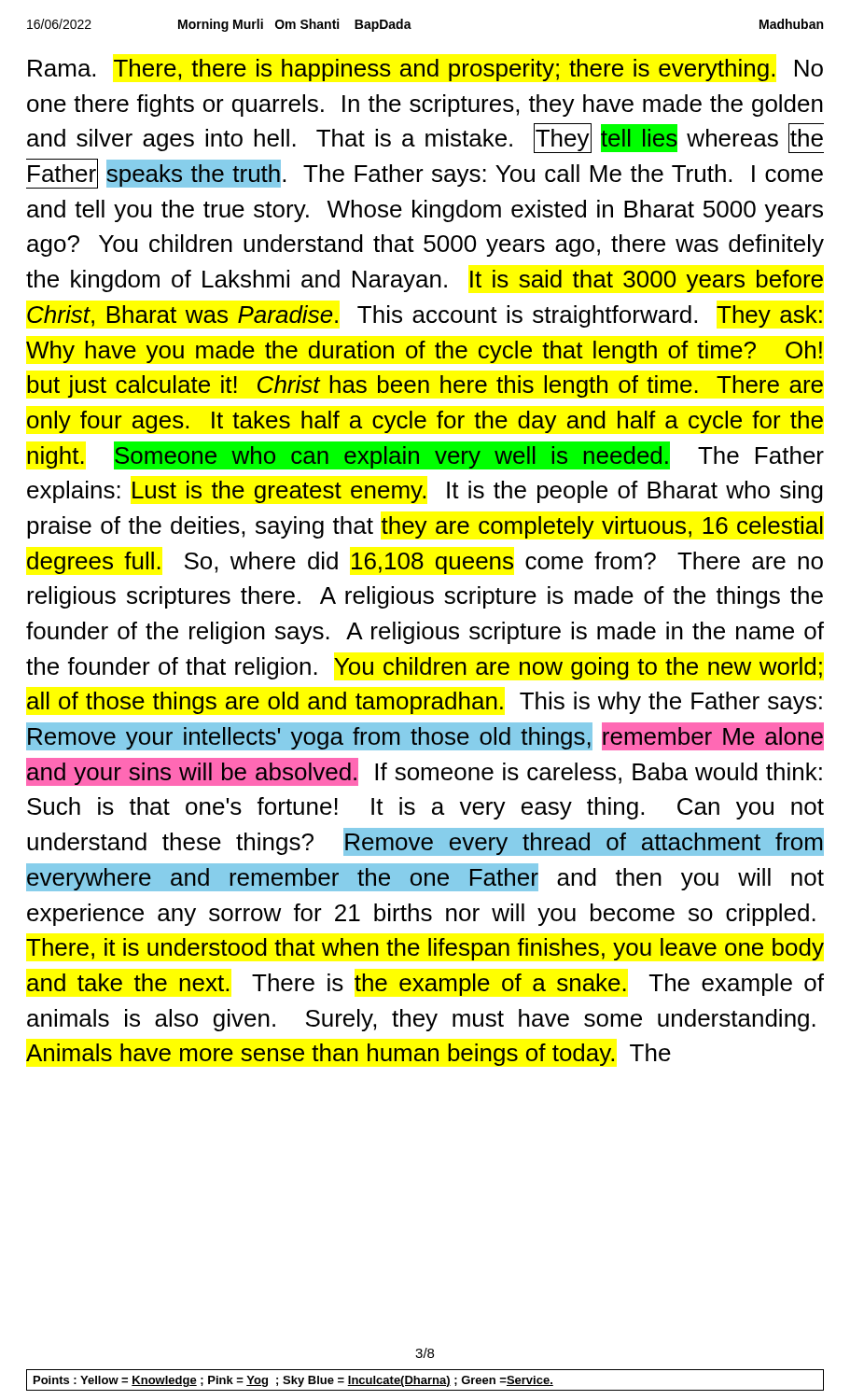Click on the text block starting "Rama. There, there is happiness and"
Viewport: 850px width, 1400px height.
(x=425, y=561)
